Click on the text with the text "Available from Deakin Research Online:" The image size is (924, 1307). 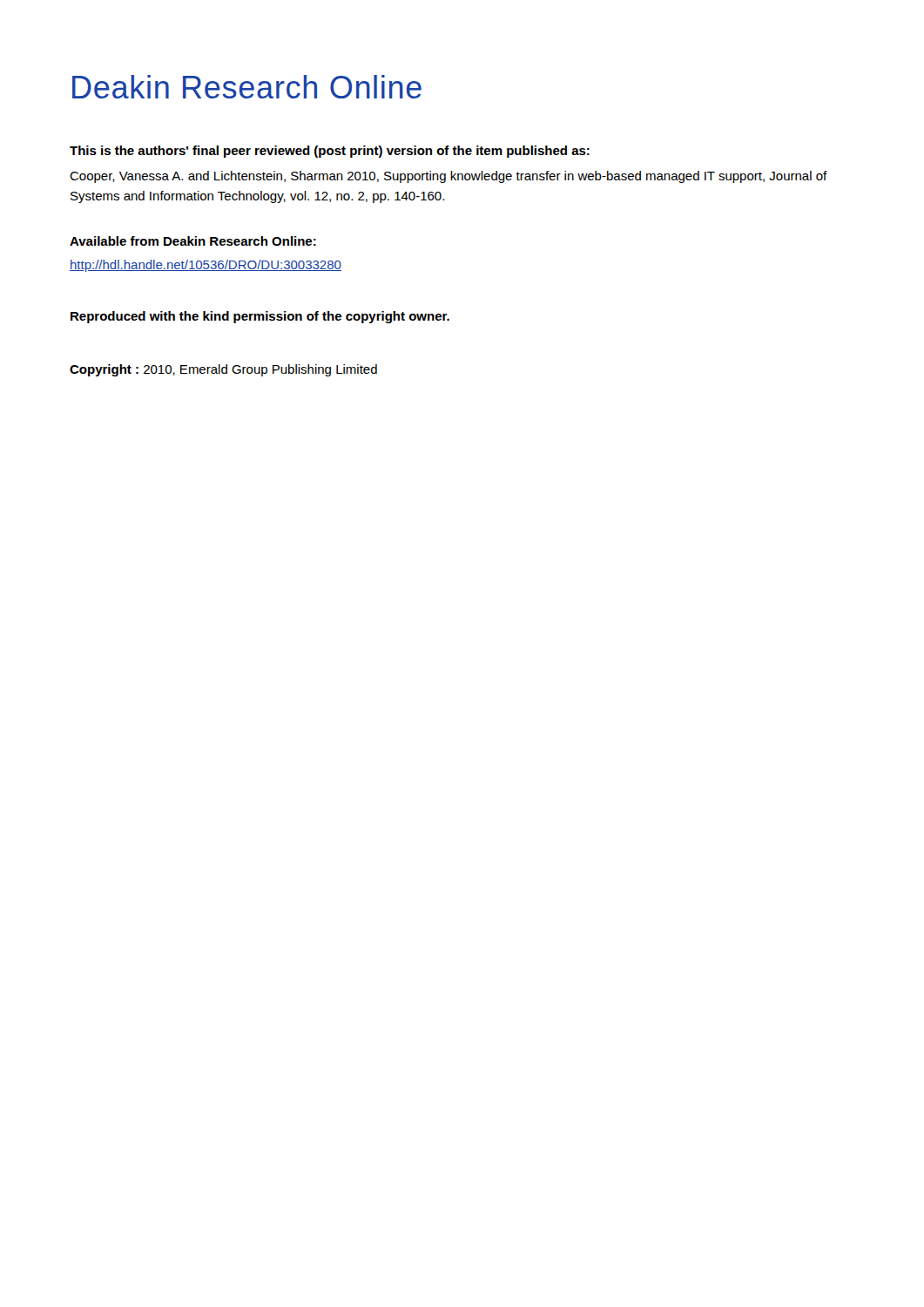(x=193, y=241)
